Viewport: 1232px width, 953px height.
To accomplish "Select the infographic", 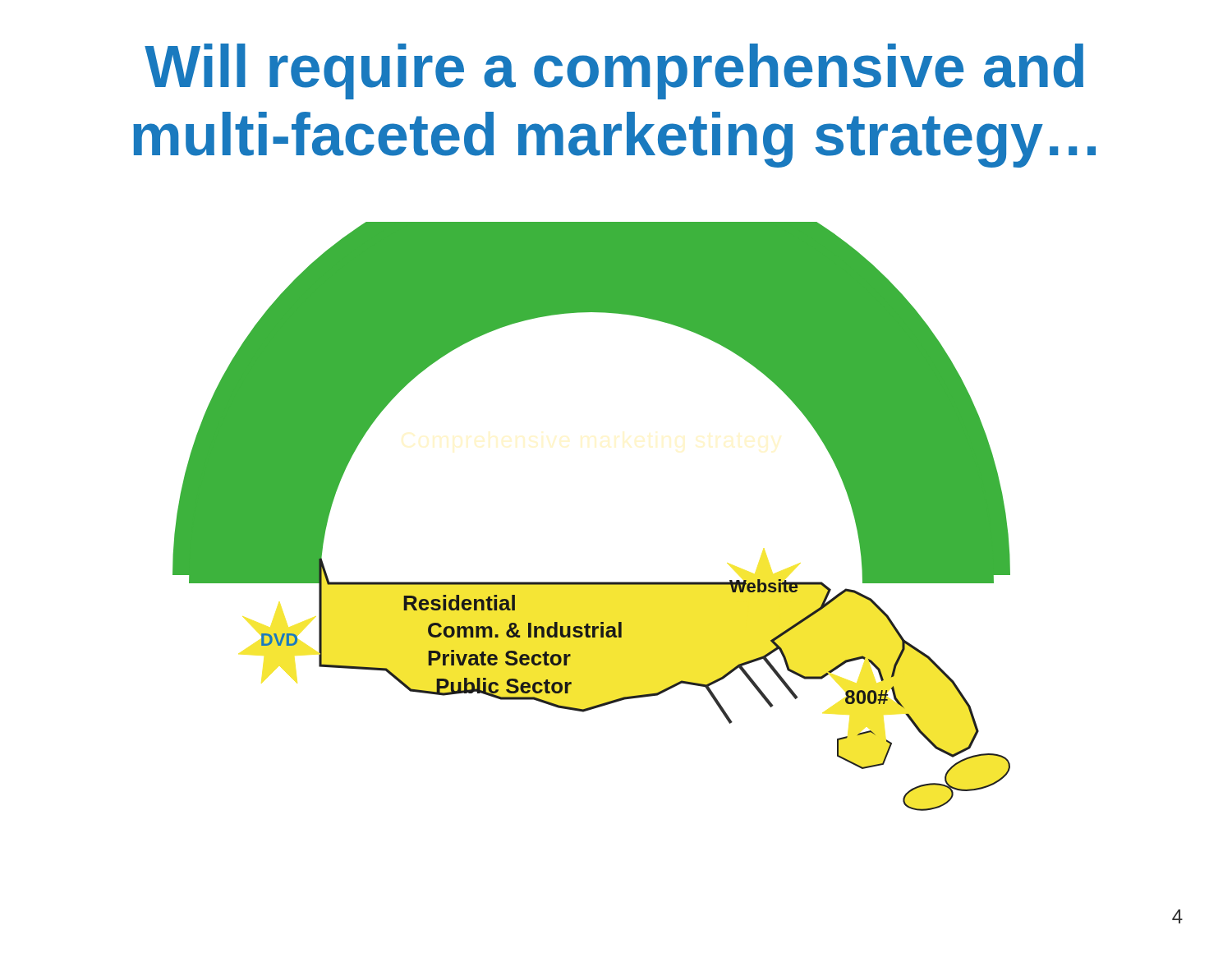I will [632, 534].
